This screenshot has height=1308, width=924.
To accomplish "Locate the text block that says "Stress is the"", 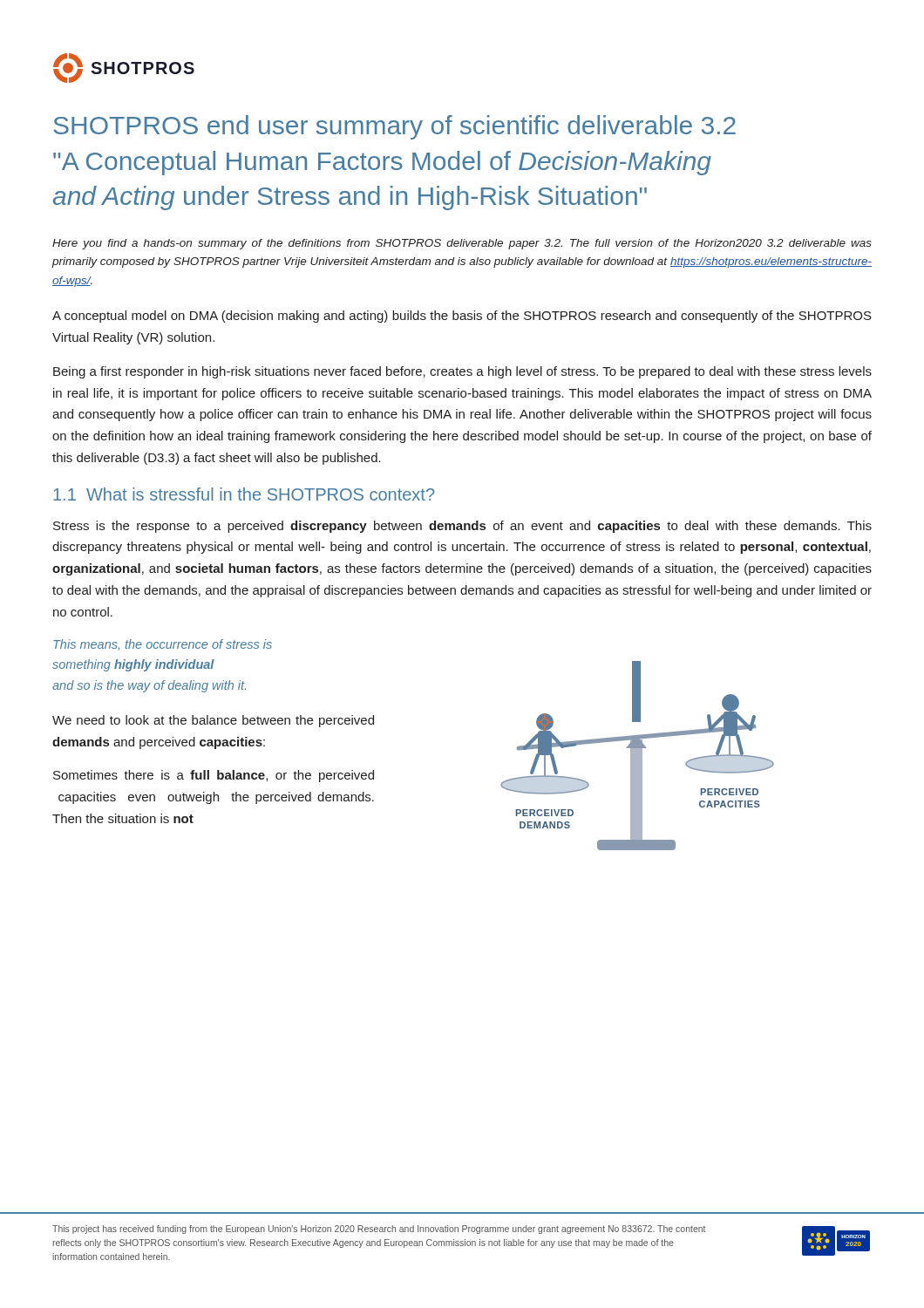I will pyautogui.click(x=462, y=568).
